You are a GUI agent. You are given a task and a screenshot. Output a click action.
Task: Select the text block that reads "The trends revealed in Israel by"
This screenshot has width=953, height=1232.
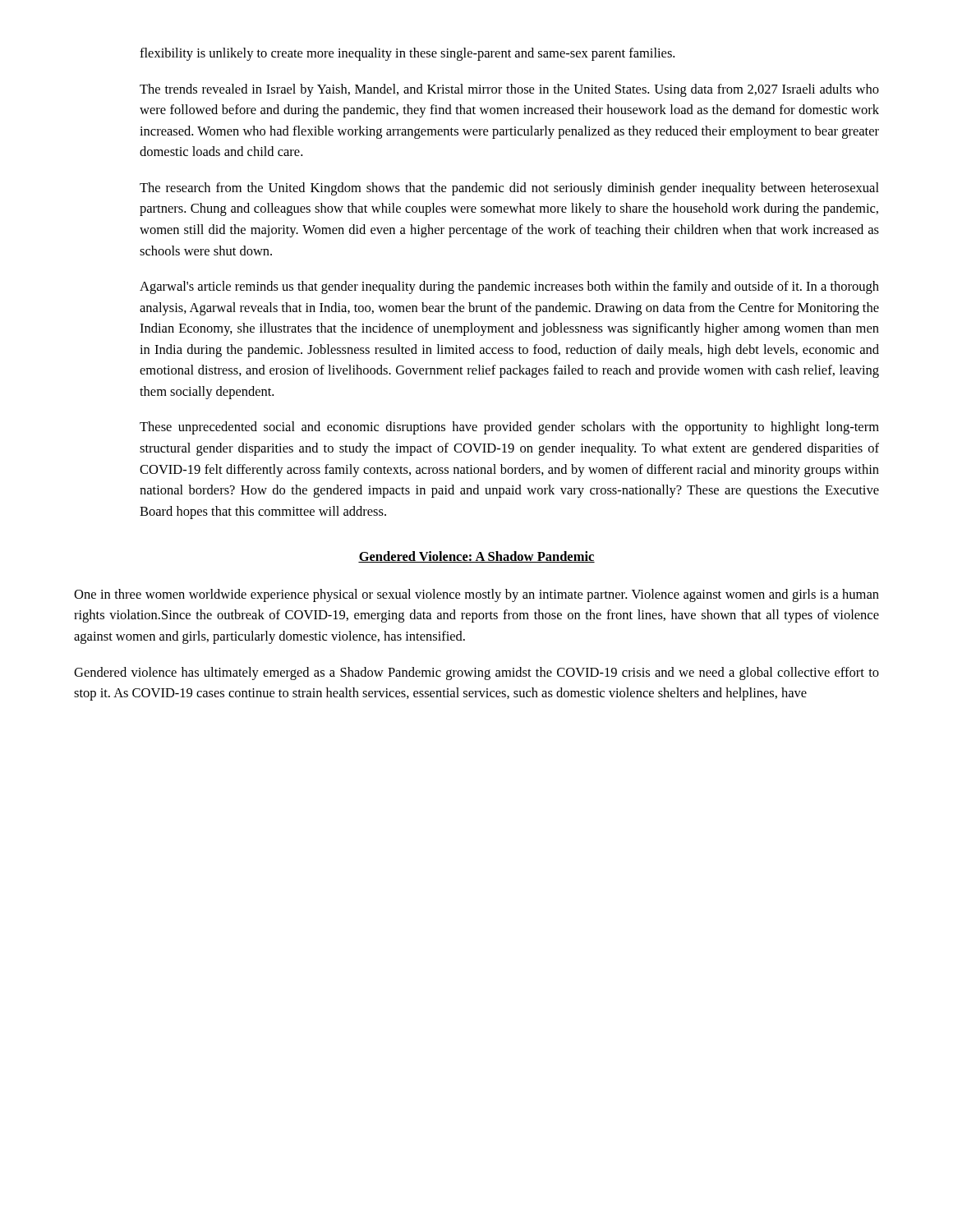pyautogui.click(x=509, y=120)
